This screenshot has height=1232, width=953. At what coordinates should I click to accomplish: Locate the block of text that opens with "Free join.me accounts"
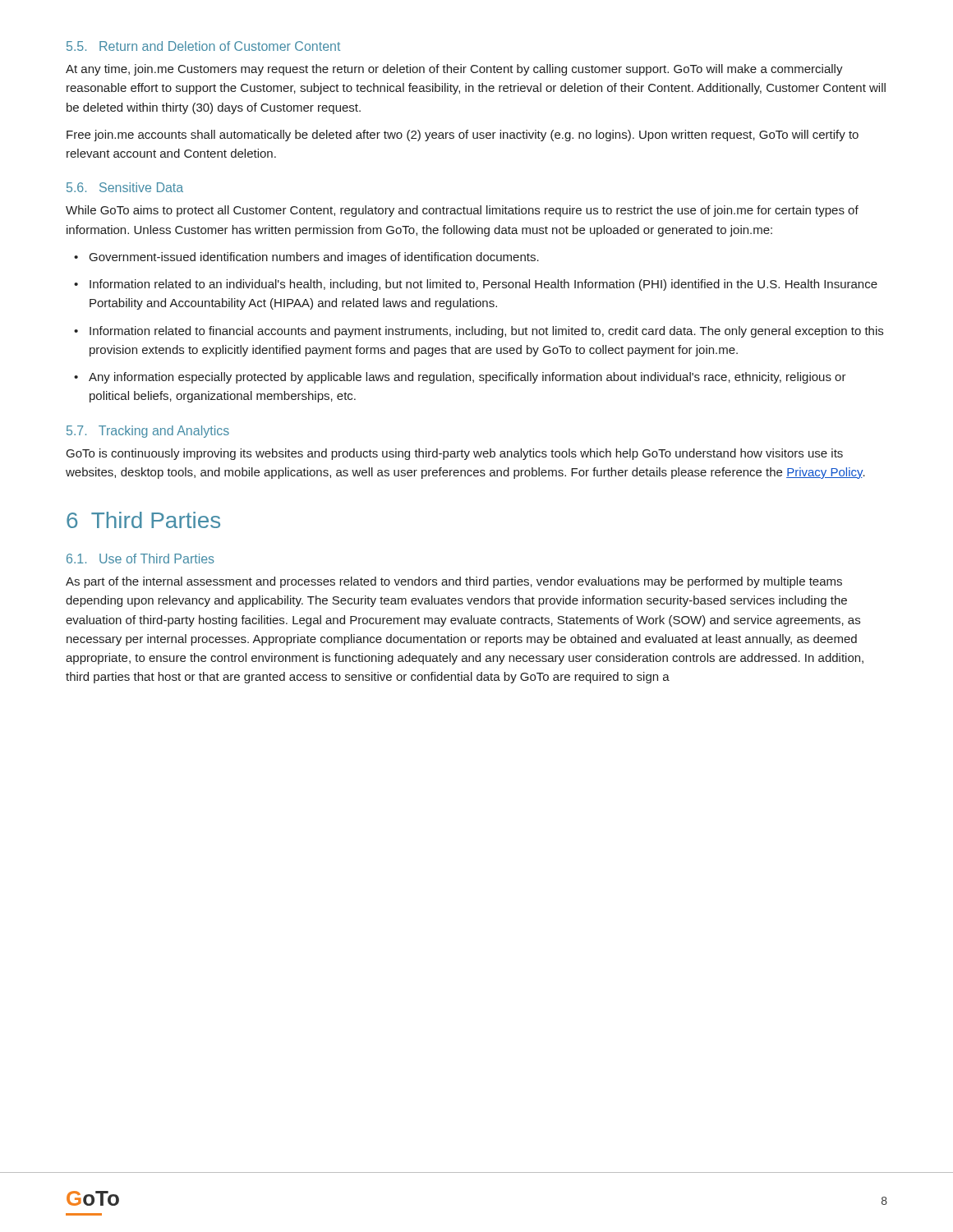tap(476, 144)
